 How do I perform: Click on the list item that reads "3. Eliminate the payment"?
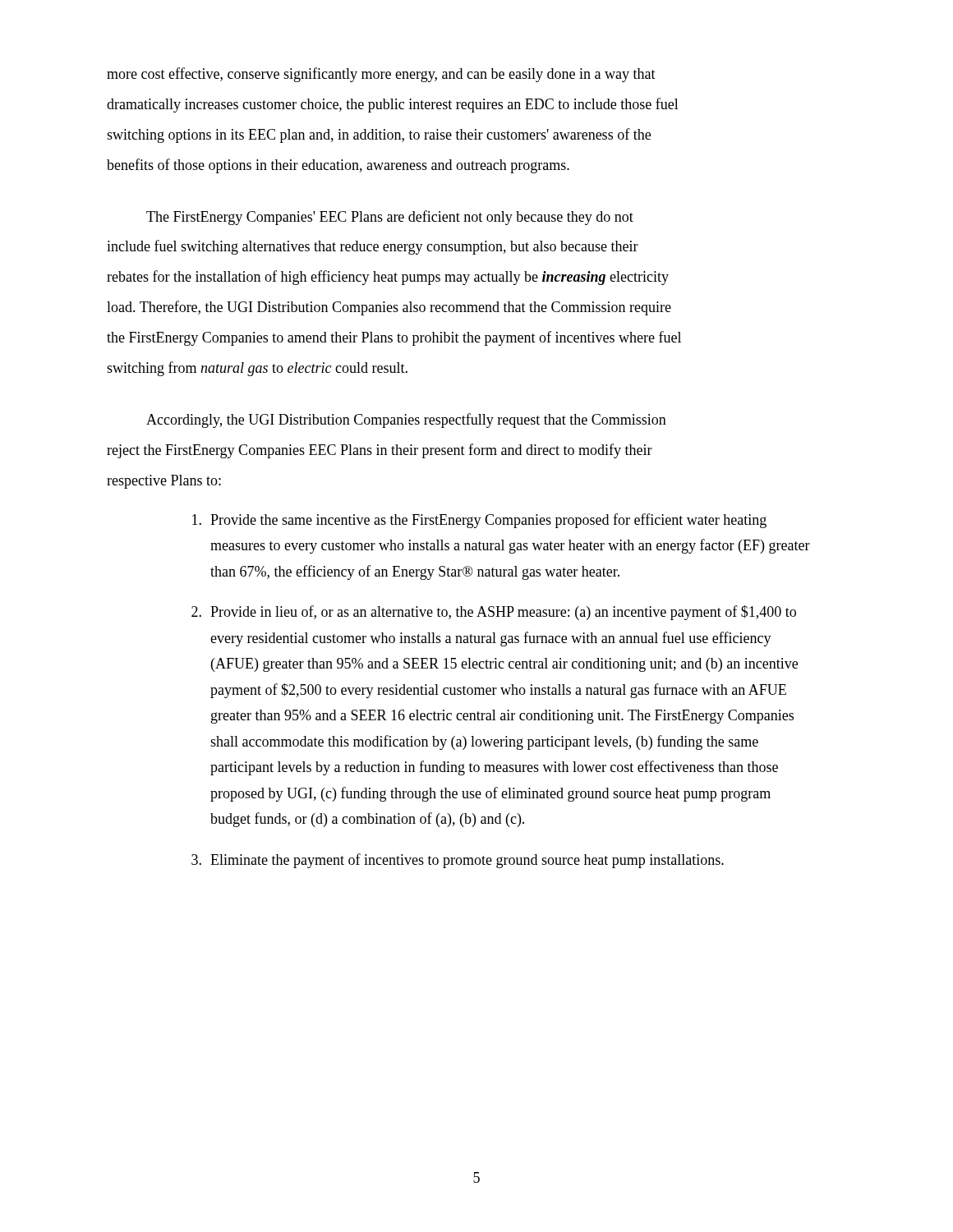click(x=493, y=860)
